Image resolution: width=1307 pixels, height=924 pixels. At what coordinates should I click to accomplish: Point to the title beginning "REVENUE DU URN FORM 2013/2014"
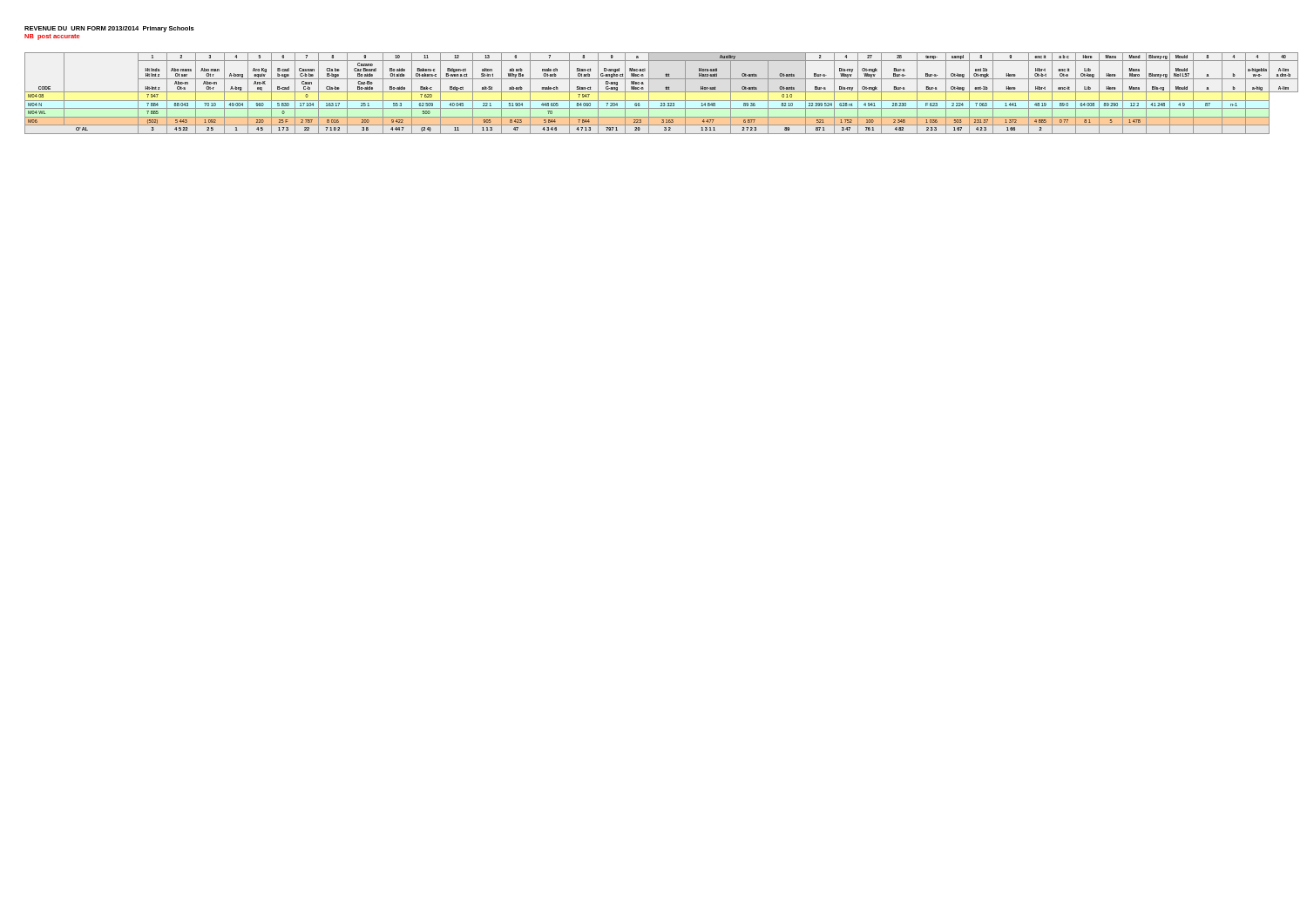pyautogui.click(x=109, y=28)
